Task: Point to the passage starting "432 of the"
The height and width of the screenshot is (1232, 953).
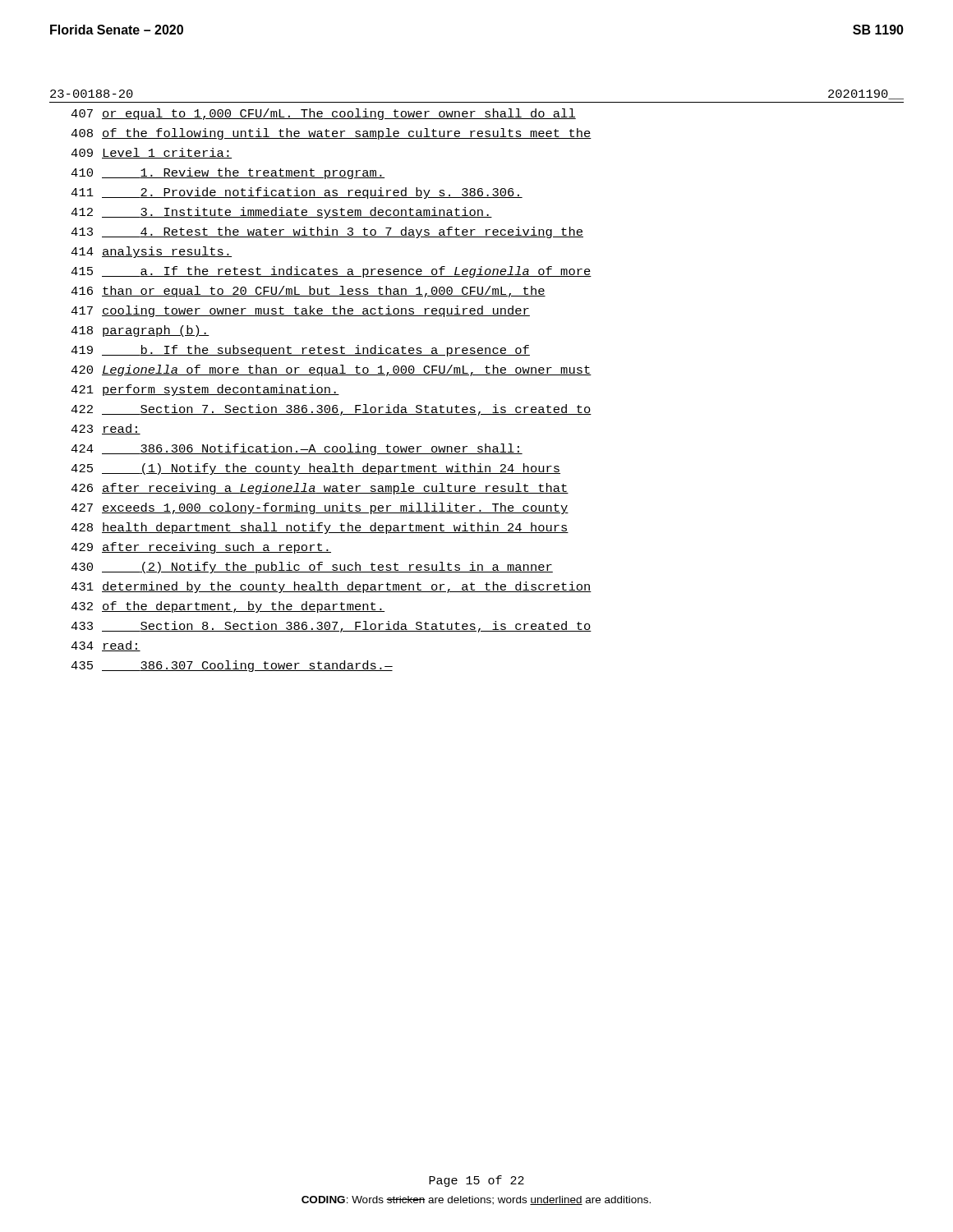Action: (x=228, y=607)
